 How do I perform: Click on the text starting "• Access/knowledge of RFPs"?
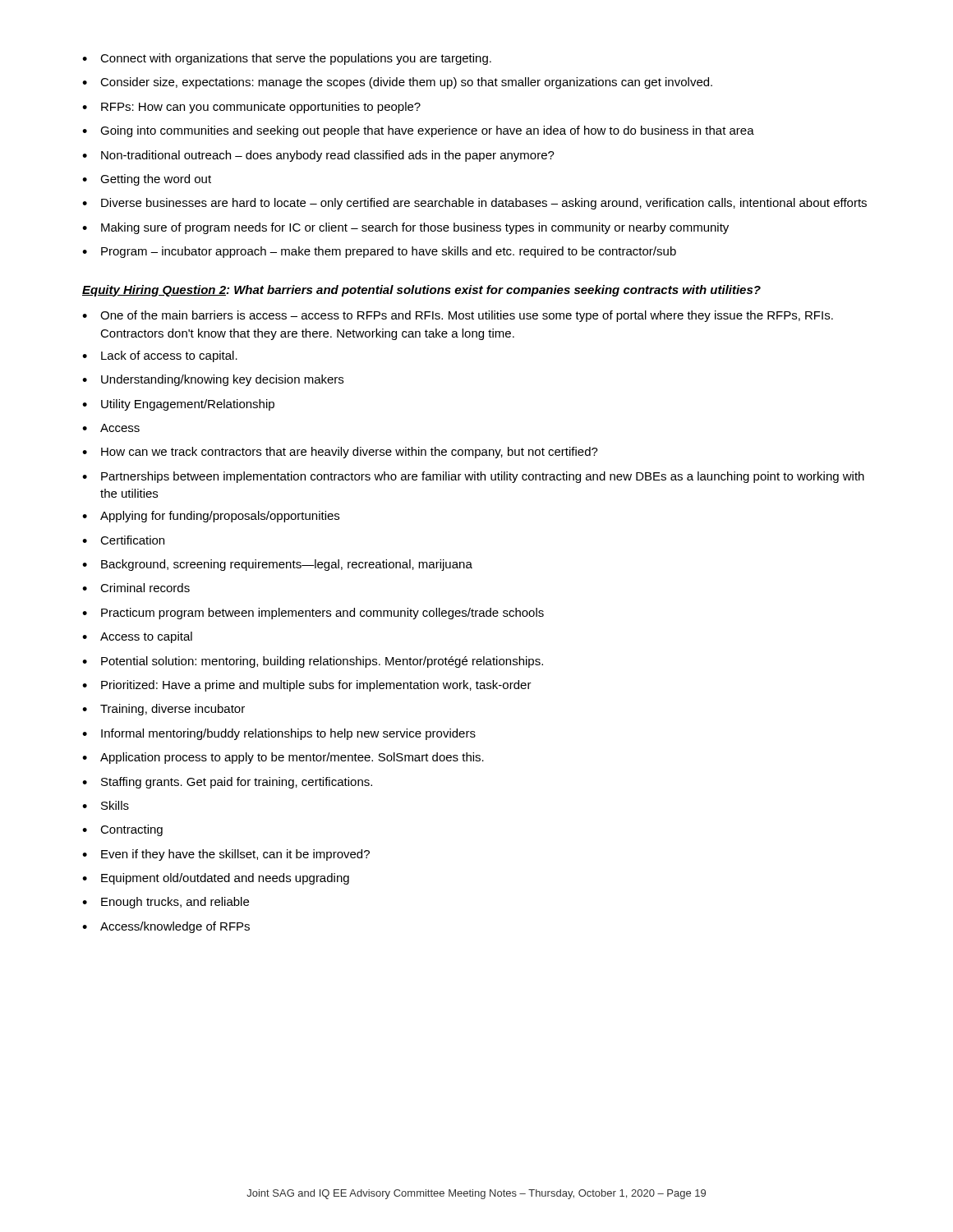click(166, 927)
